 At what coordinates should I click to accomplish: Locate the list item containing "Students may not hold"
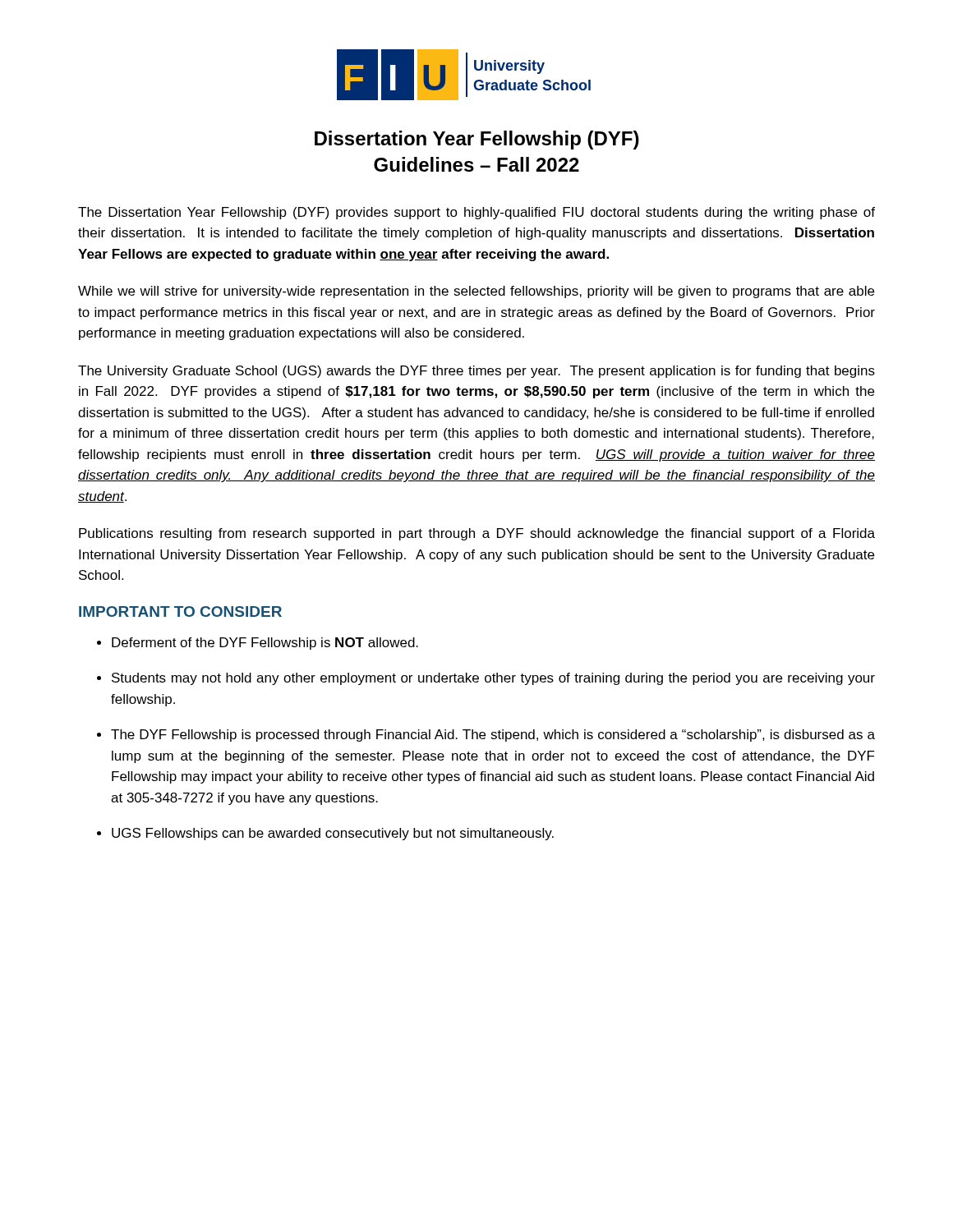point(493,689)
